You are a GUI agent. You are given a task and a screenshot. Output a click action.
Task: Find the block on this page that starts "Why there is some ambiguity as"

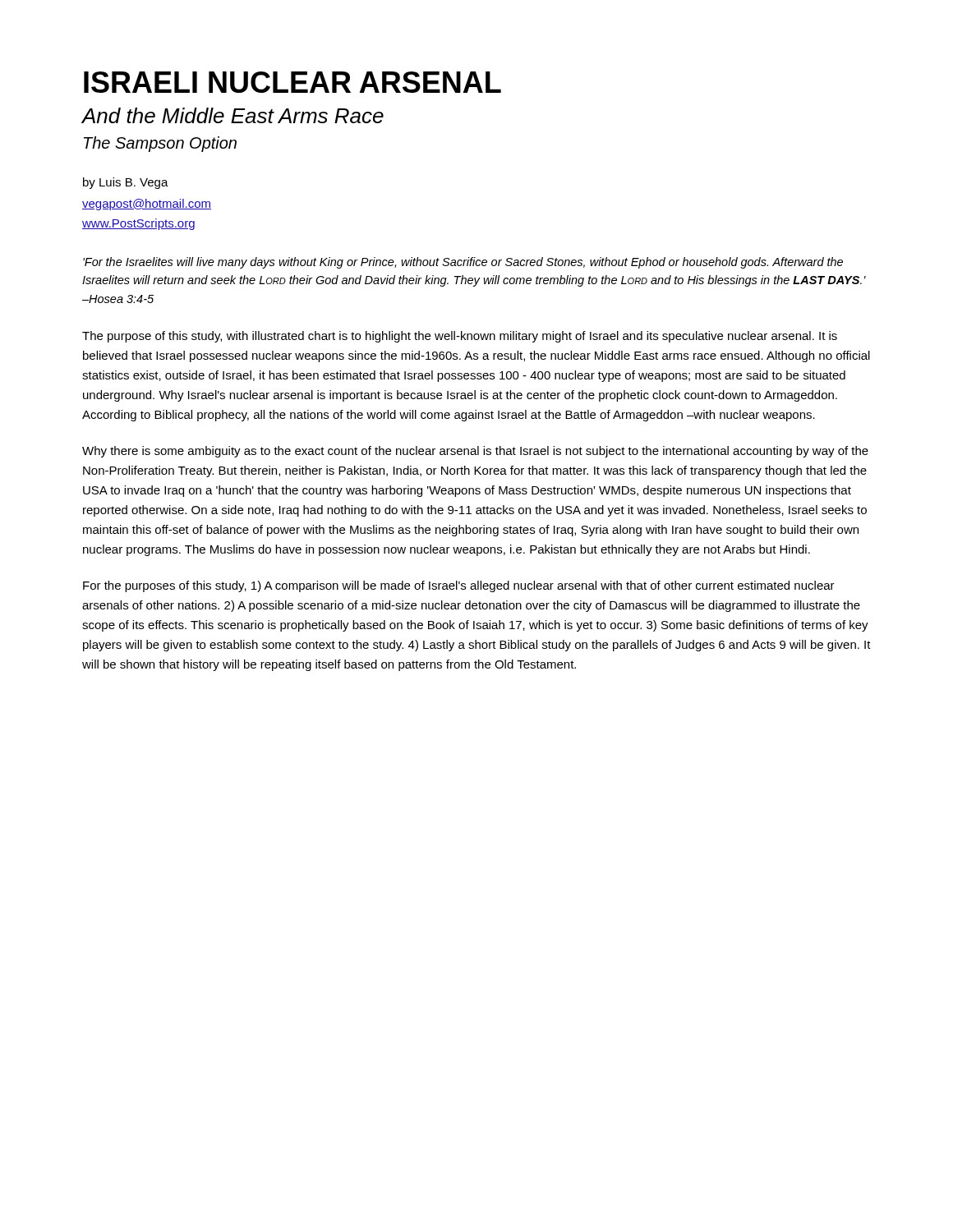(x=476, y=500)
